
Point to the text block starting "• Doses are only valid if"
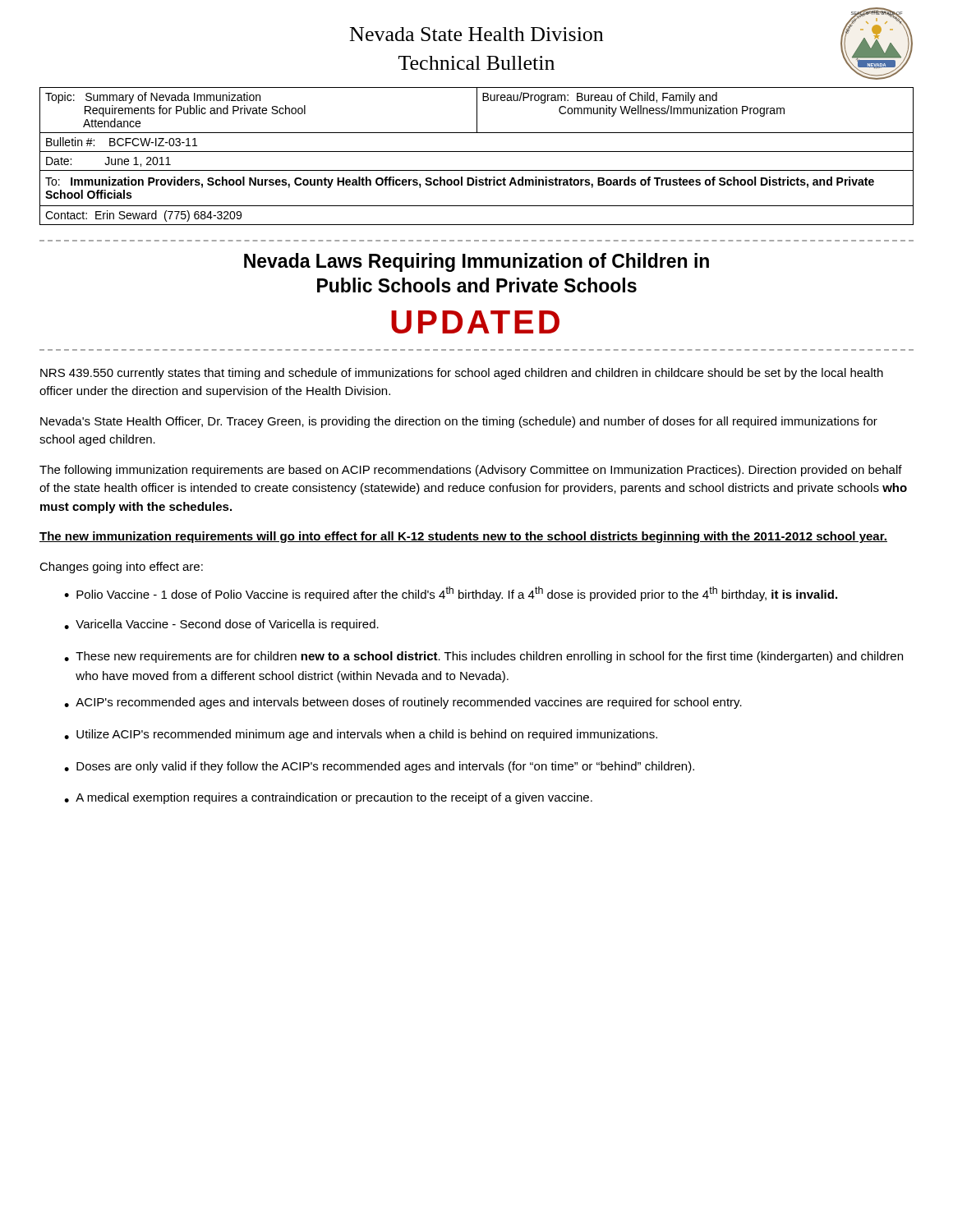tap(380, 769)
